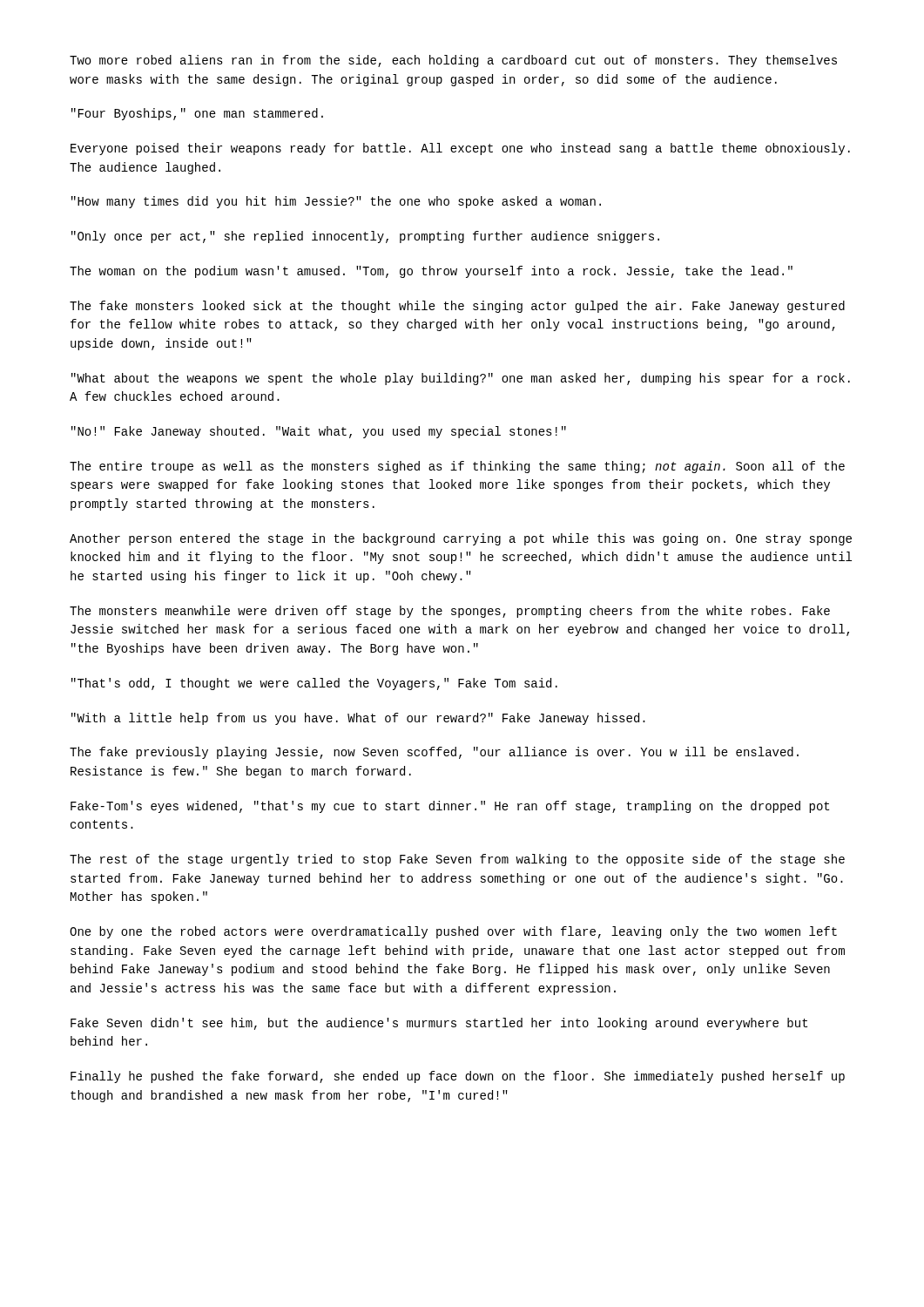Click on the text block containing "Fake-Tom's eyes widened, "that's"

[x=450, y=816]
